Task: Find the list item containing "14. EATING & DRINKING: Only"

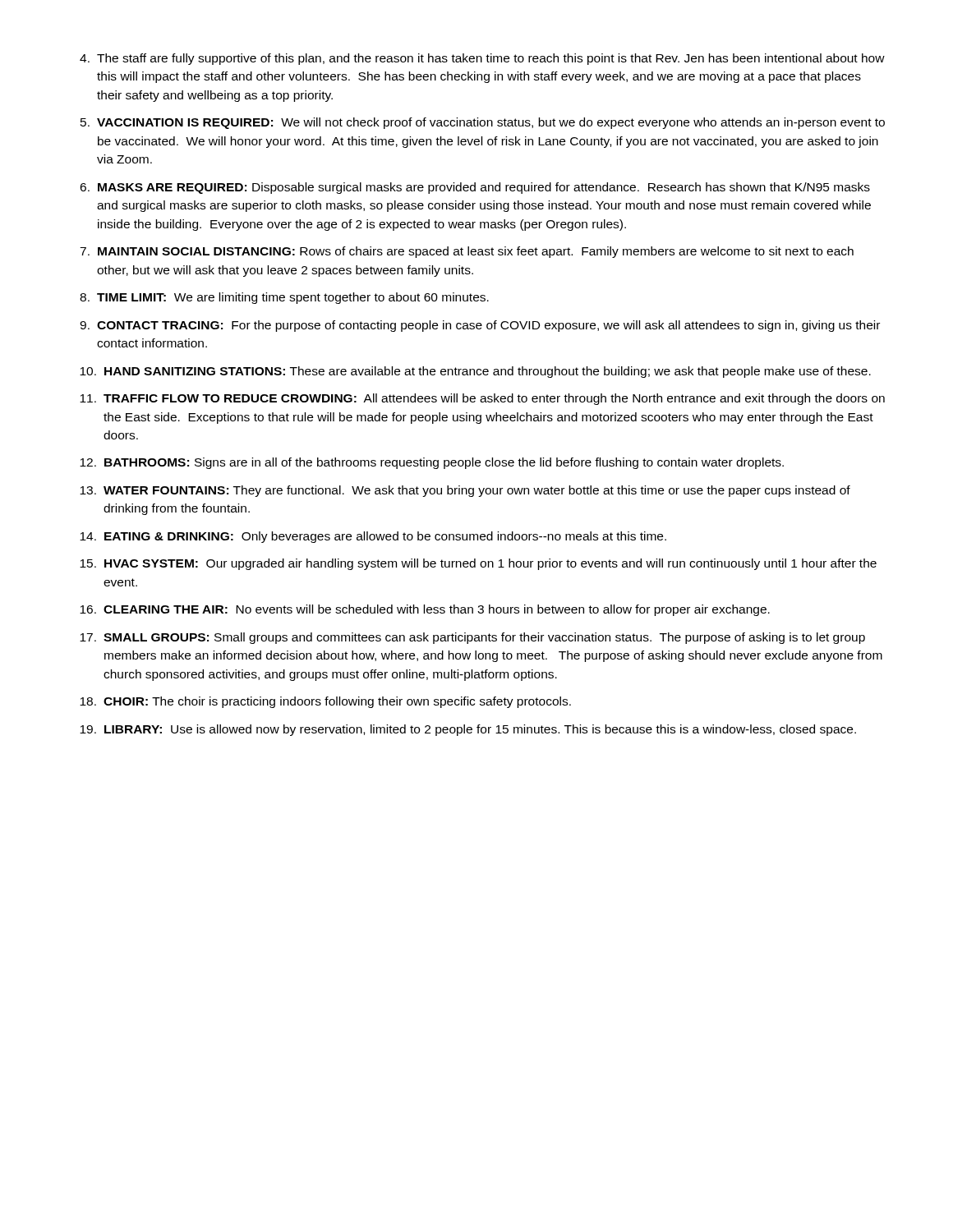Action: pyautogui.click(x=367, y=536)
